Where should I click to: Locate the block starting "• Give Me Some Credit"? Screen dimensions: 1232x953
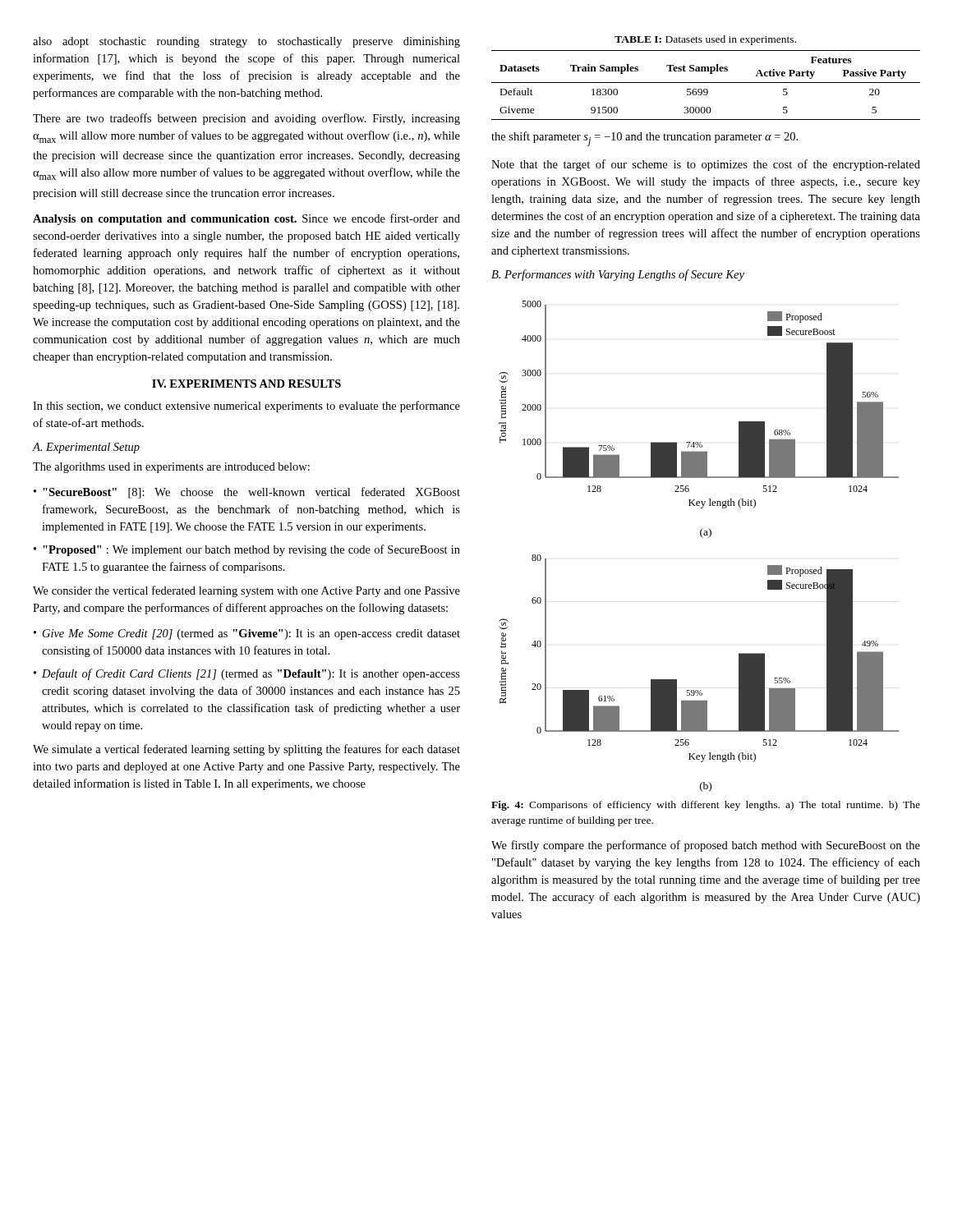tap(246, 642)
